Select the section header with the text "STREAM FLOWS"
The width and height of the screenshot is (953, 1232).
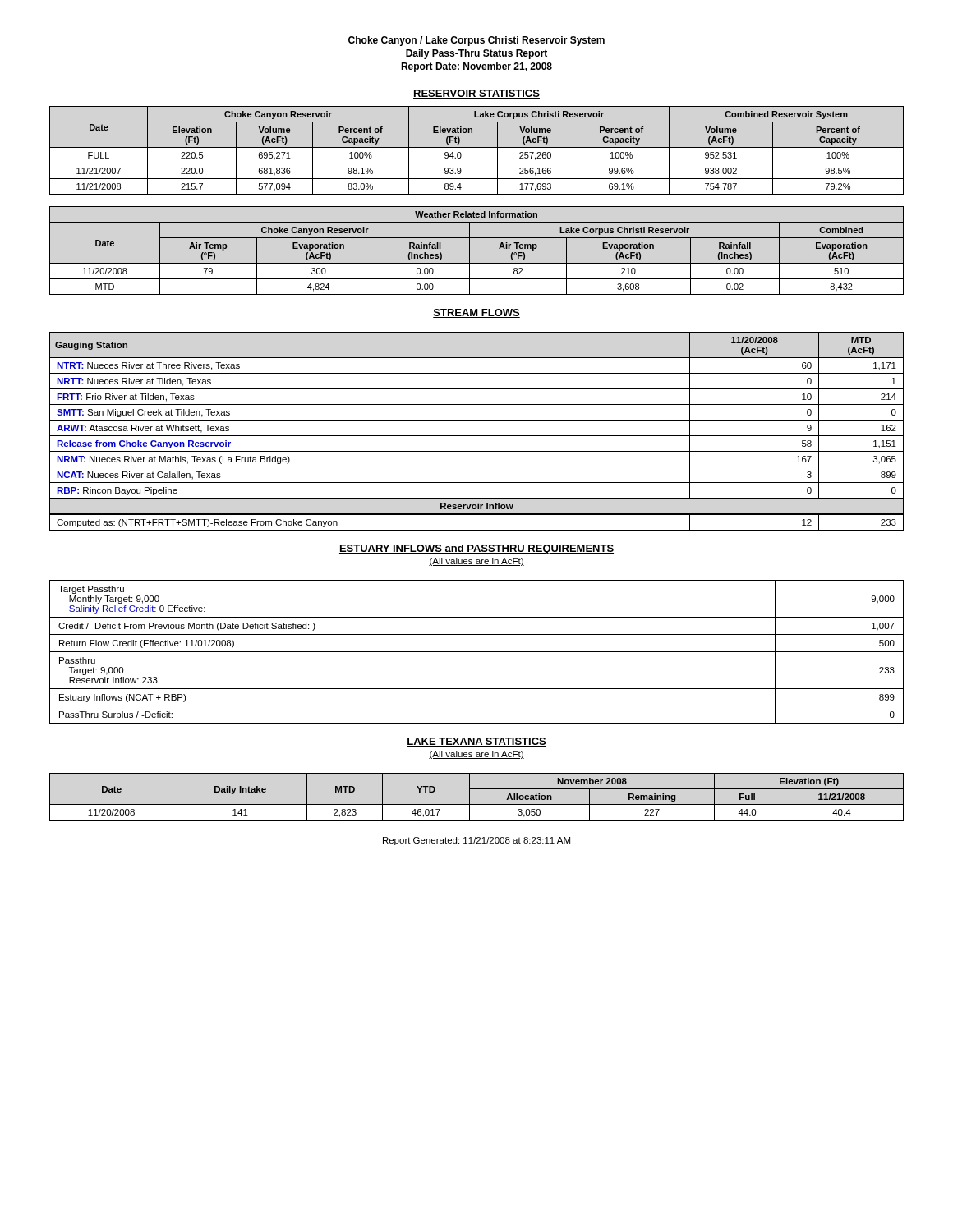[x=476, y=313]
